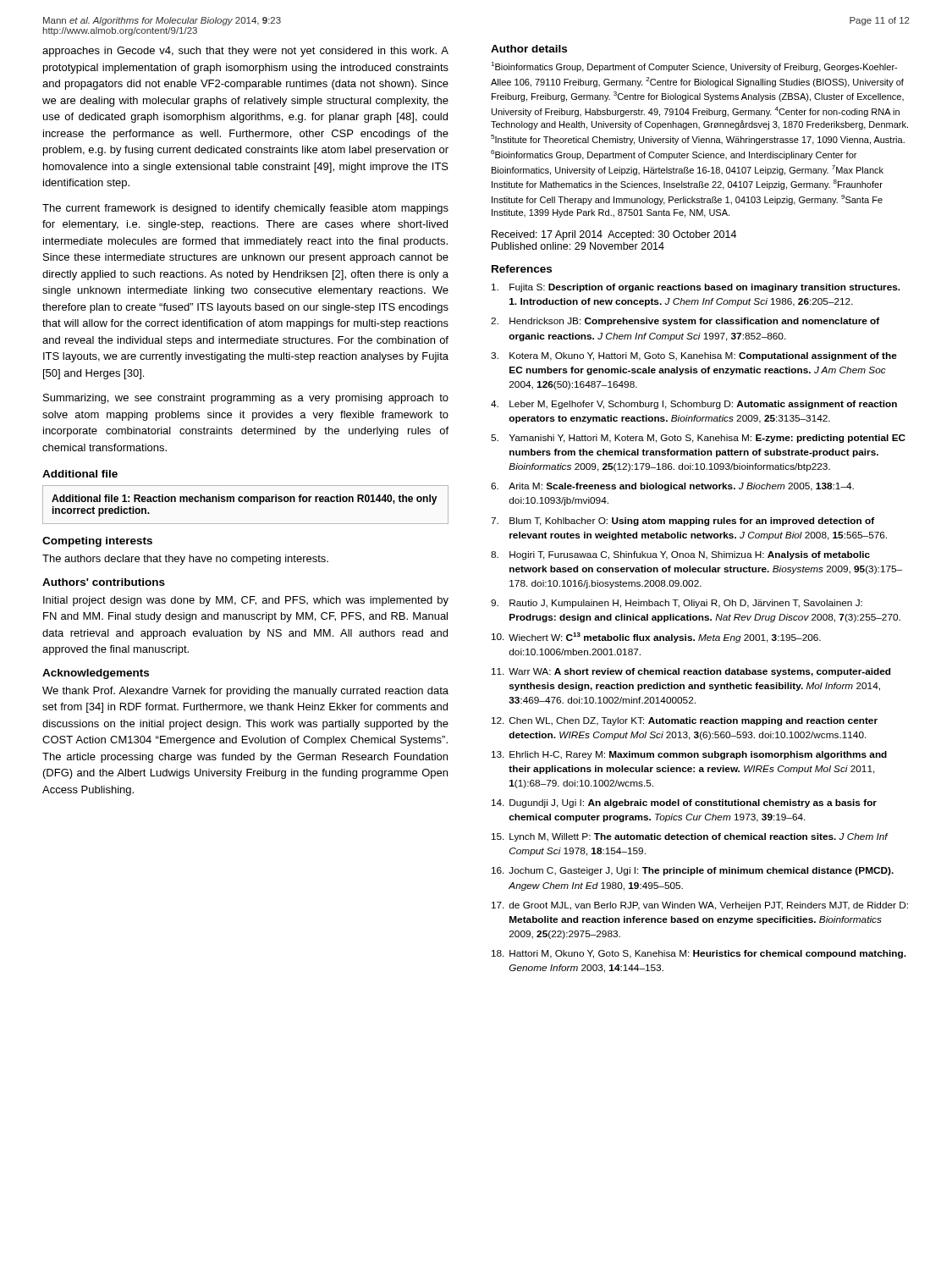Point to the block beginning "6. Arita M: Scale-freeness and biological networks."
952x1270 pixels.
700,494
